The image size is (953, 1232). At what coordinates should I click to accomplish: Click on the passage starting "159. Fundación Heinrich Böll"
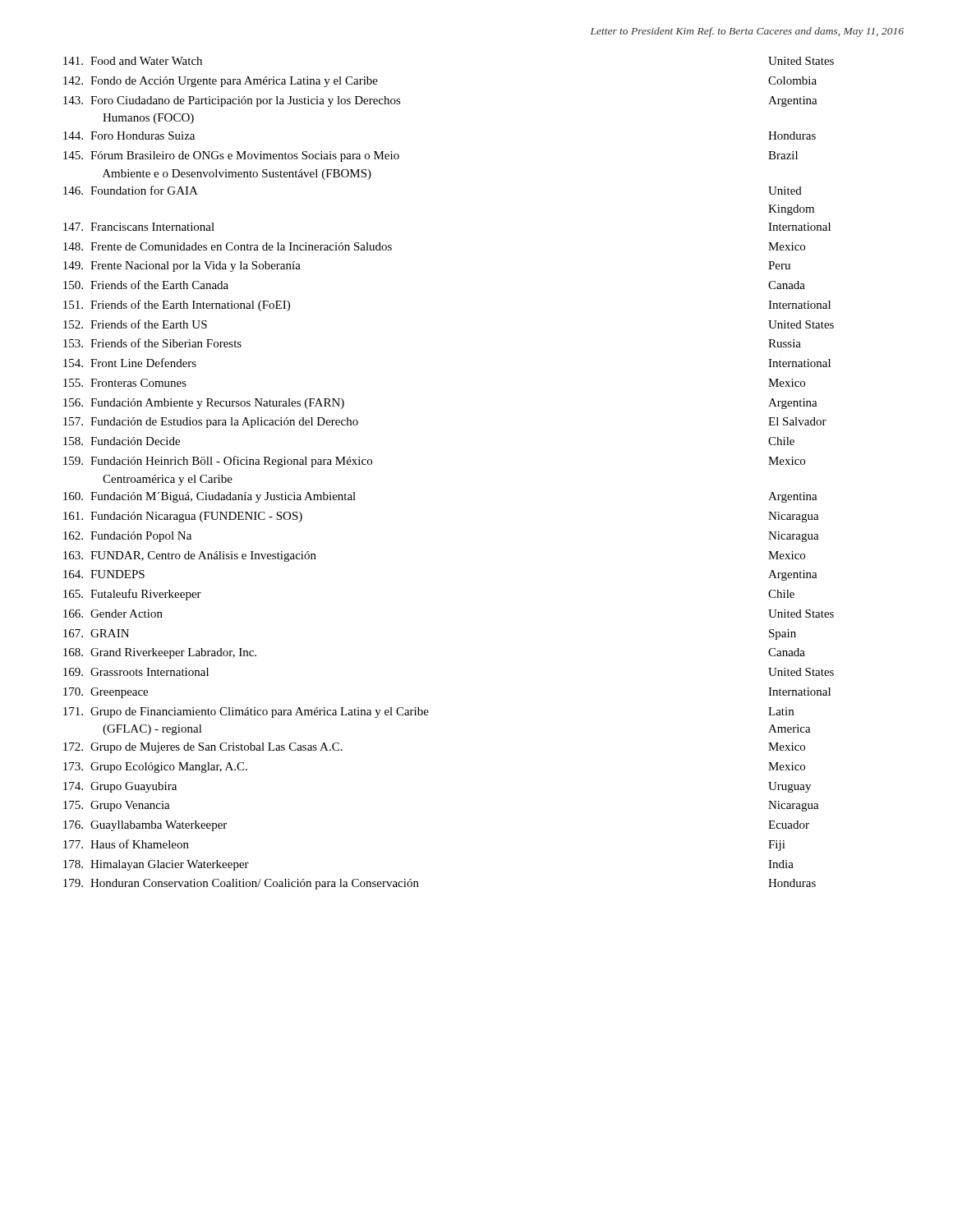(208, 461)
